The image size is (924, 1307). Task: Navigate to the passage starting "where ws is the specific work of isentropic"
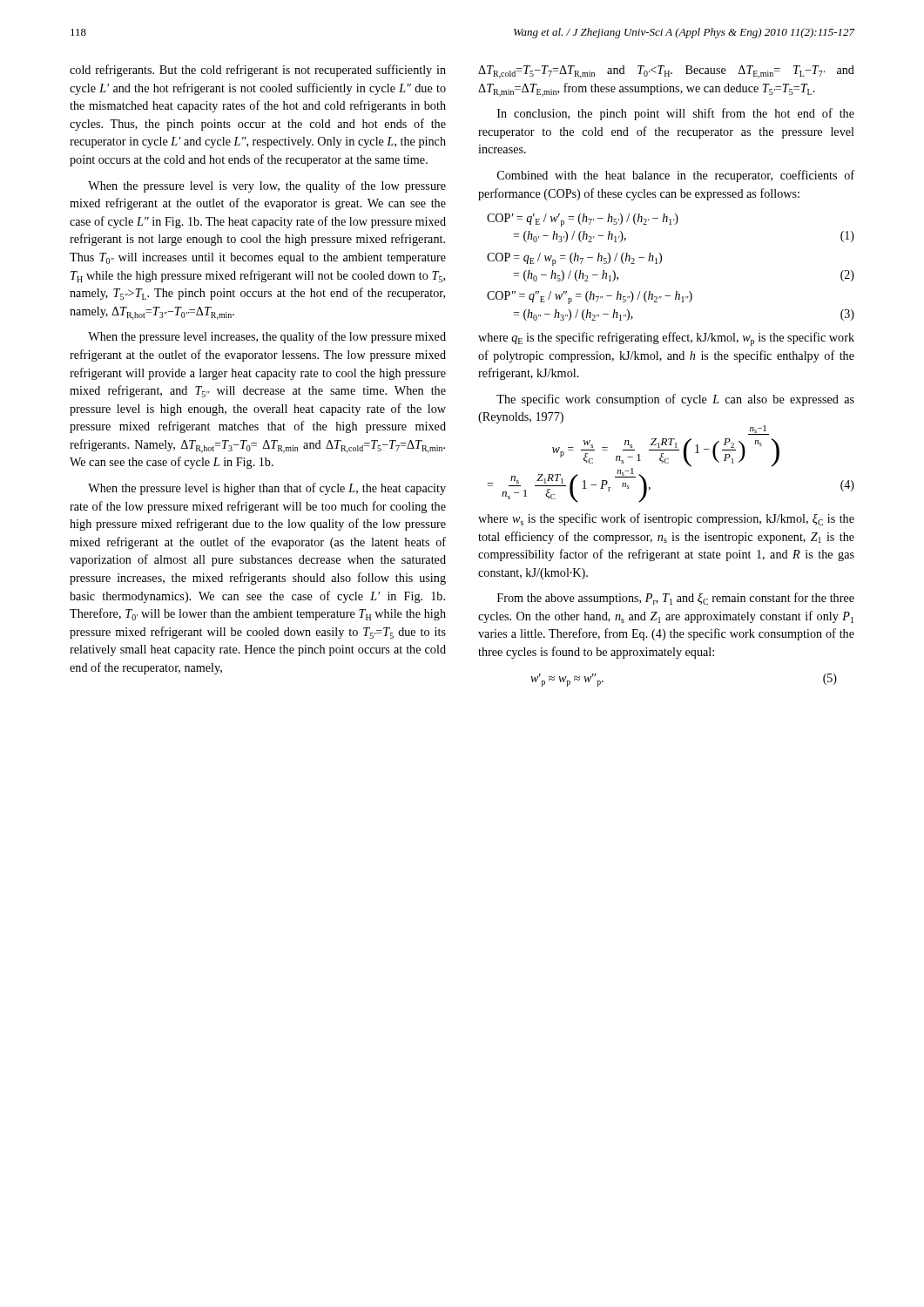[666, 546]
